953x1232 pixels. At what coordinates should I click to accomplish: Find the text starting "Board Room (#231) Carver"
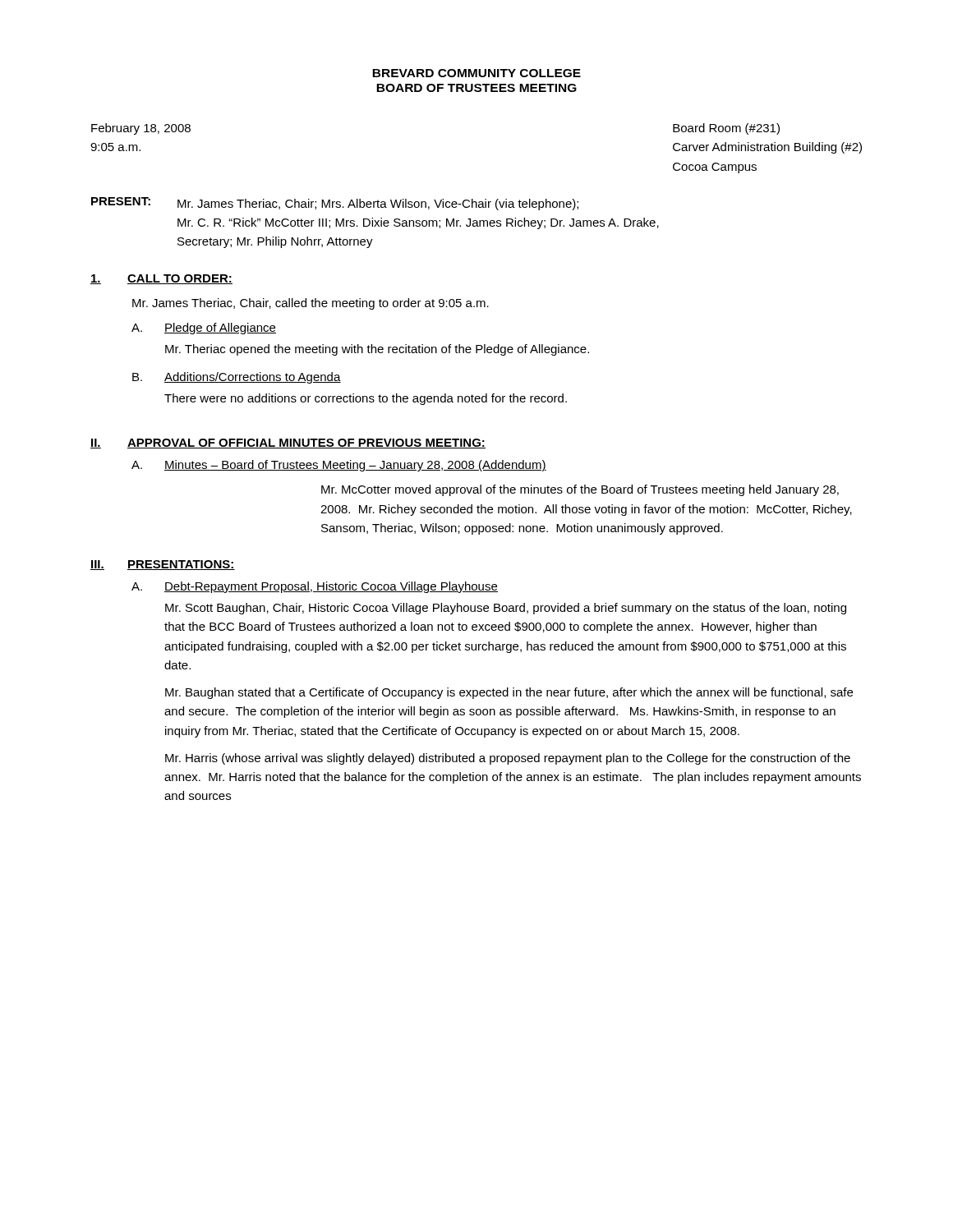767,147
